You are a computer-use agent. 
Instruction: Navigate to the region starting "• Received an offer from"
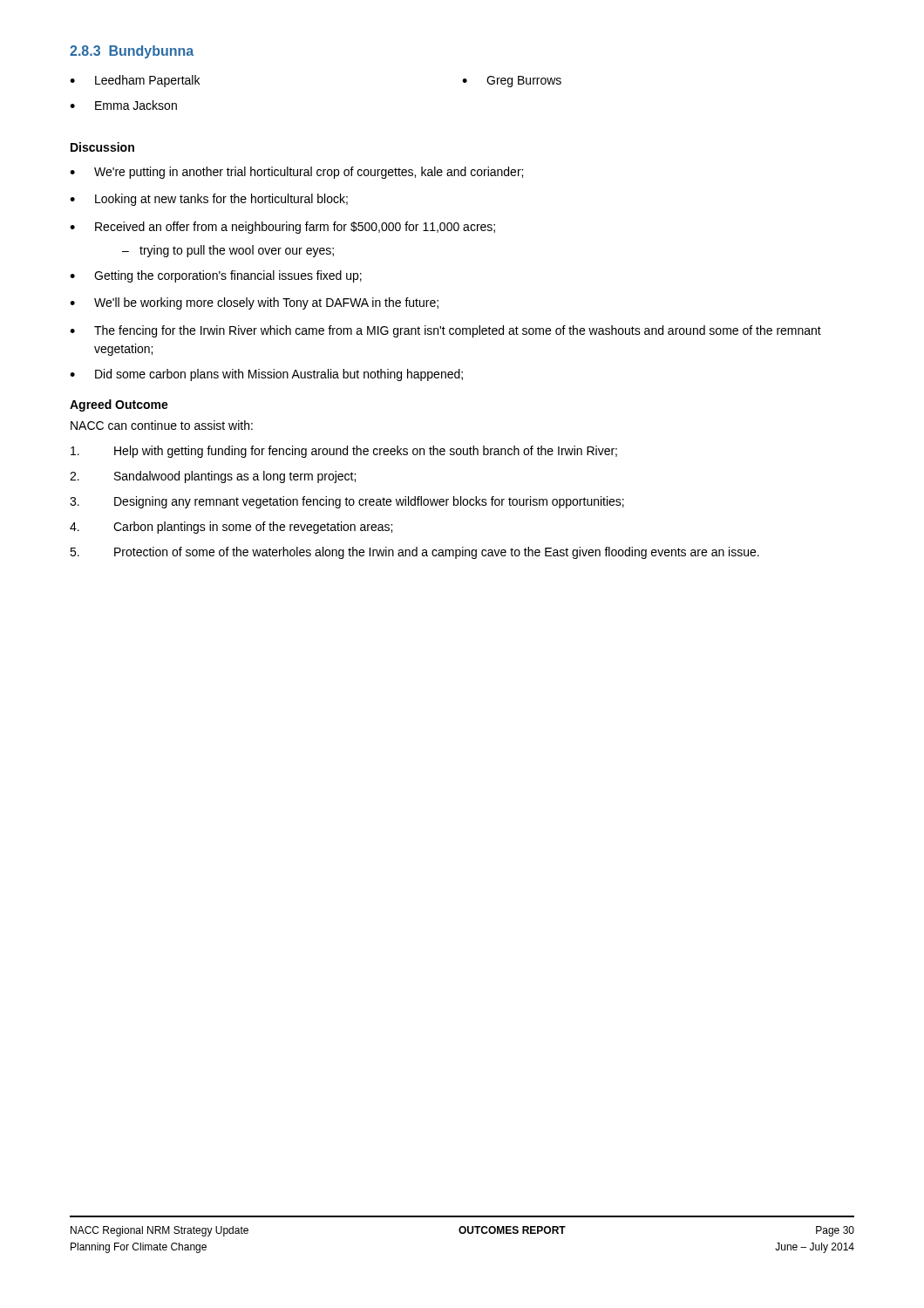[462, 228]
